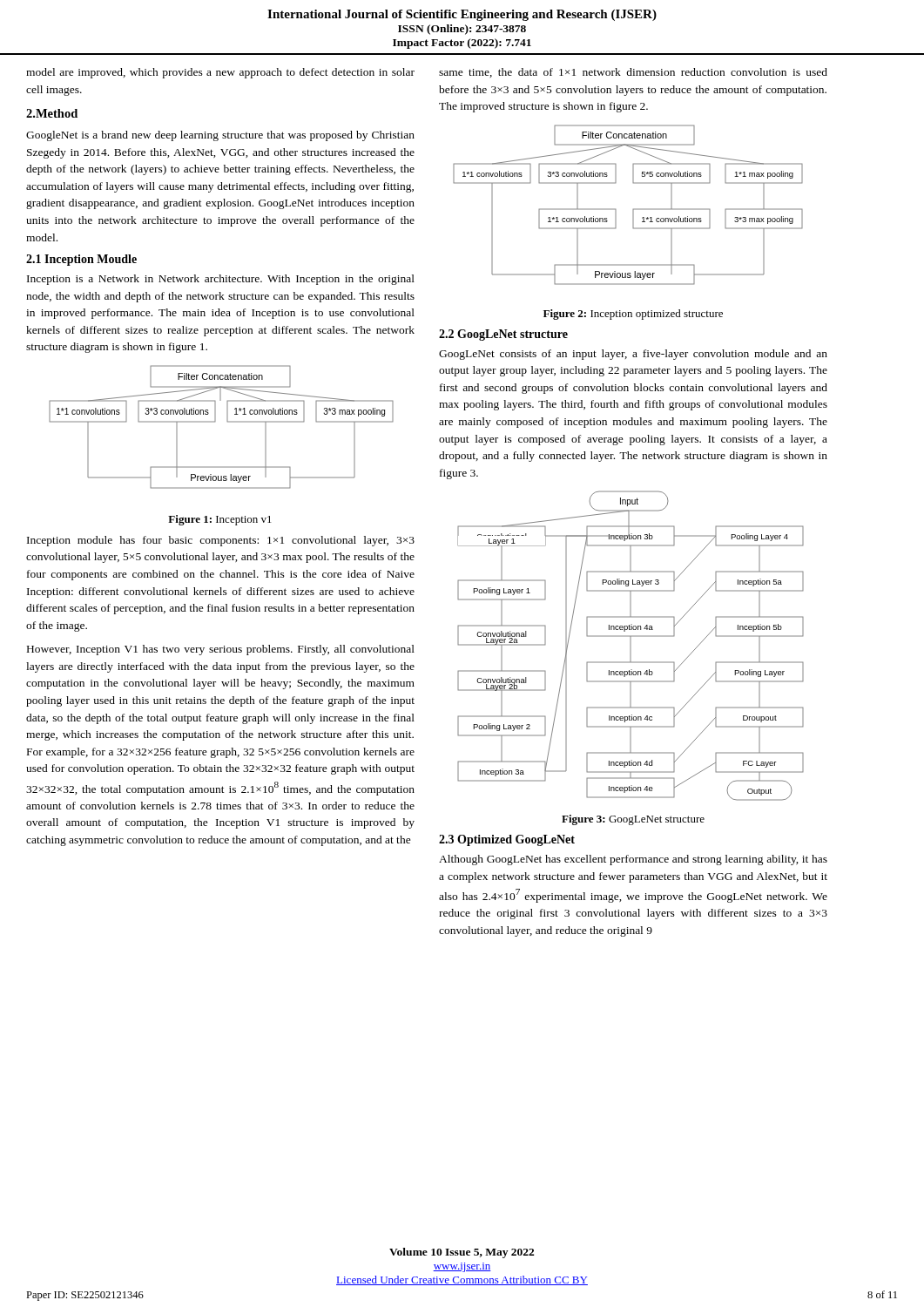Point to the block beginning "GoogLeNet consists of an input layer, a five-layer"
The height and width of the screenshot is (1307, 924).
633,413
